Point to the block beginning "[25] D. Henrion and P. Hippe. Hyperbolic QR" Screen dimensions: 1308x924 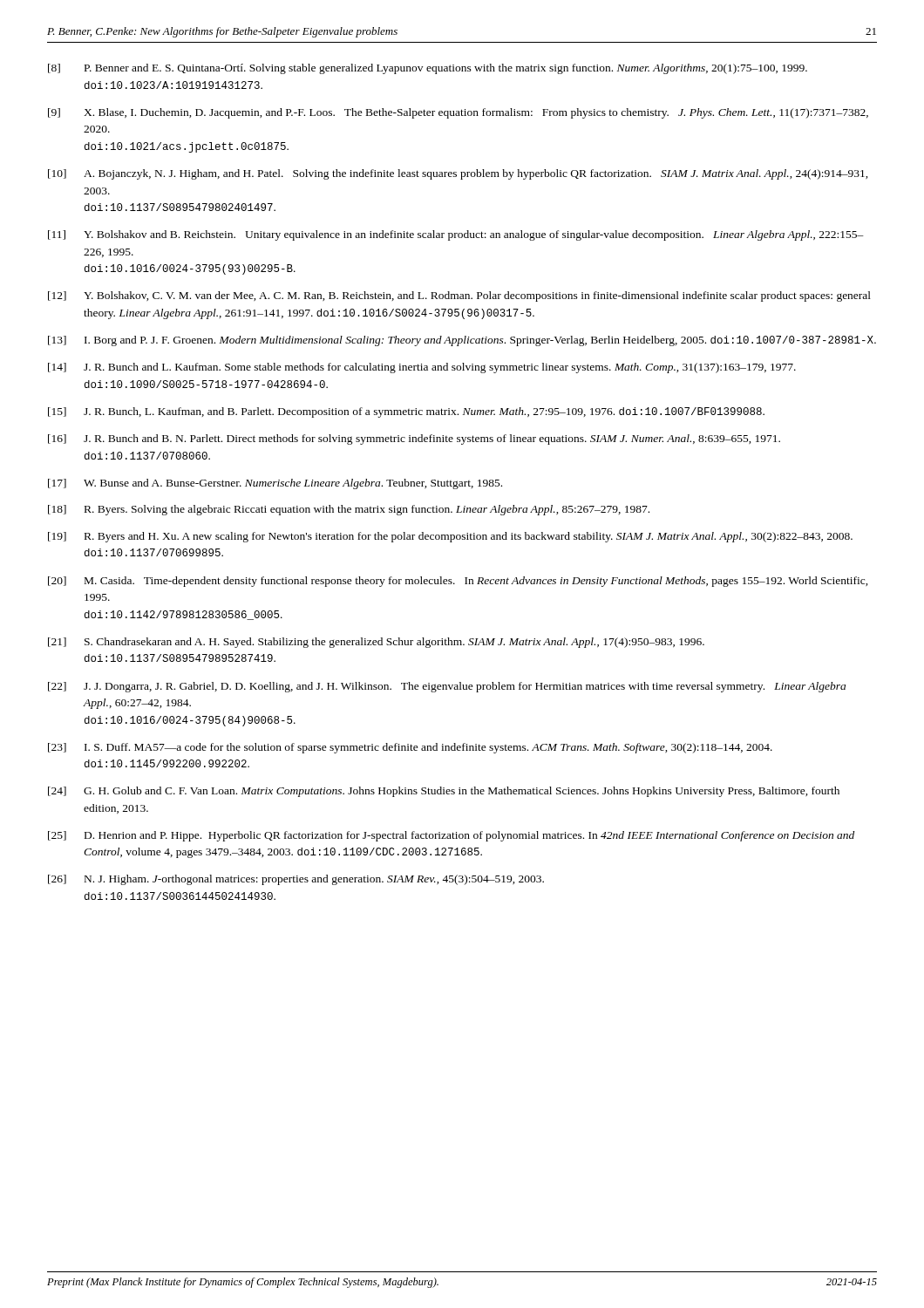coord(462,844)
